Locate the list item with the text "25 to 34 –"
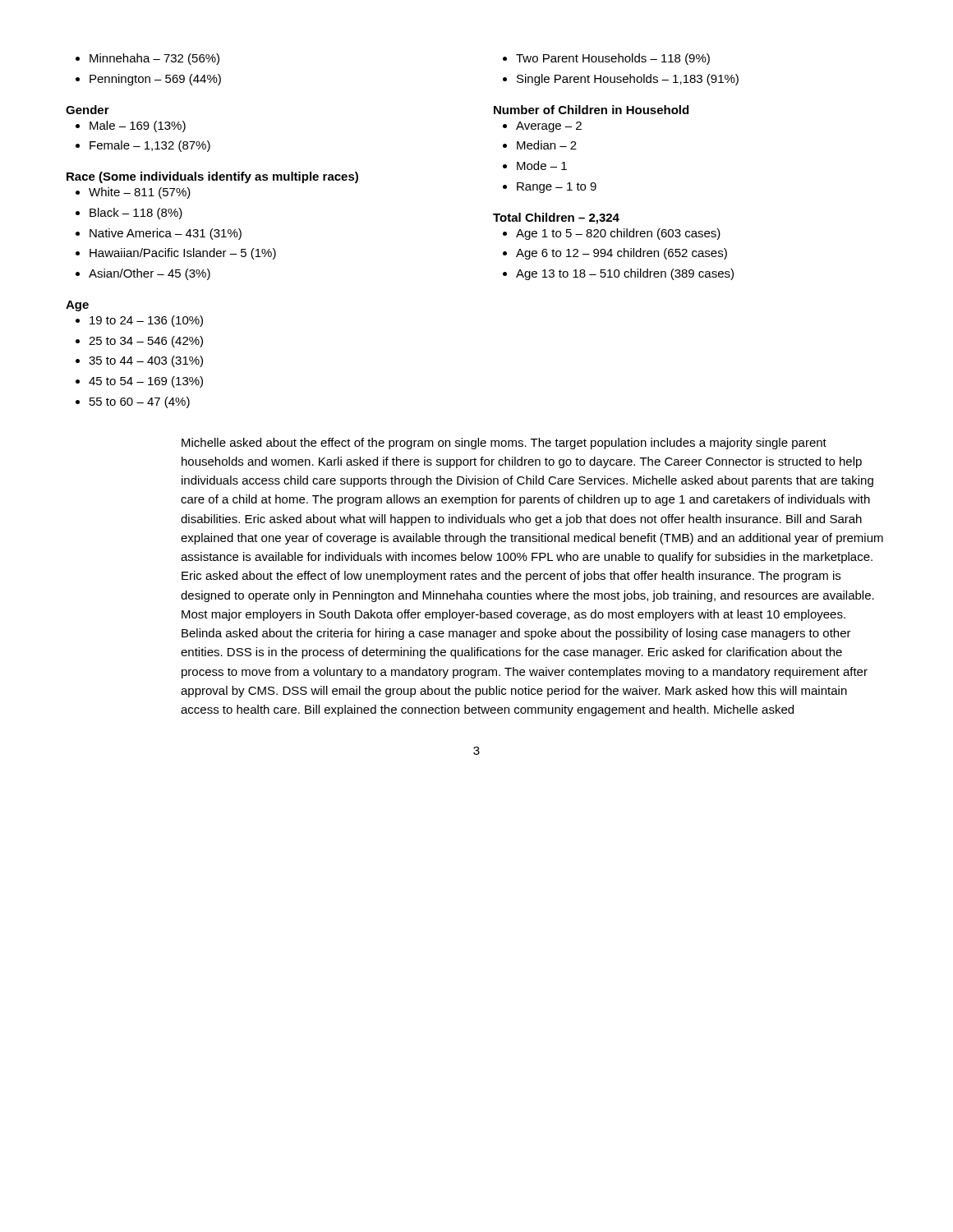 139,342
